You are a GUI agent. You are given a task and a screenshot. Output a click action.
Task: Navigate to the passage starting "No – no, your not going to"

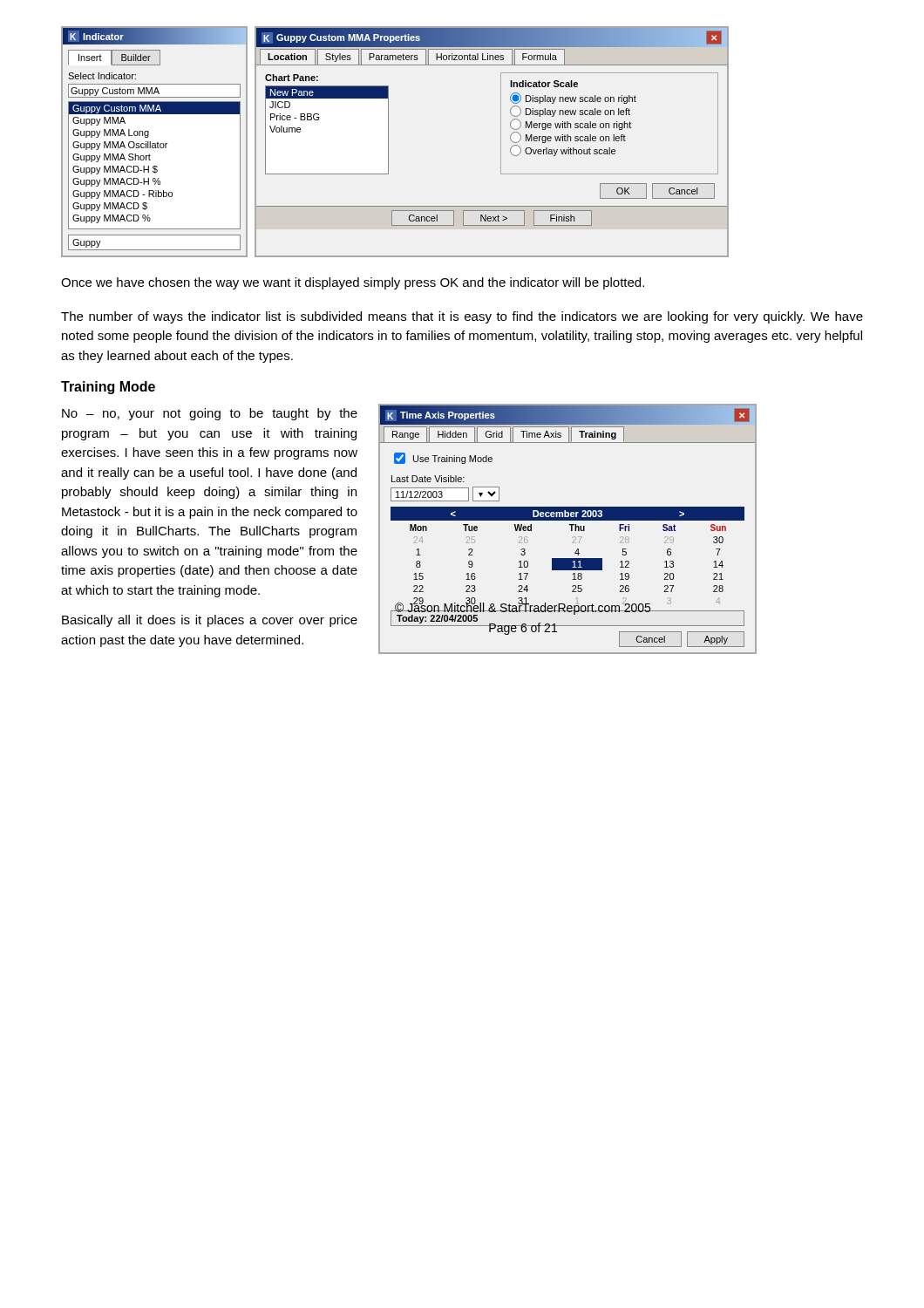pos(209,501)
